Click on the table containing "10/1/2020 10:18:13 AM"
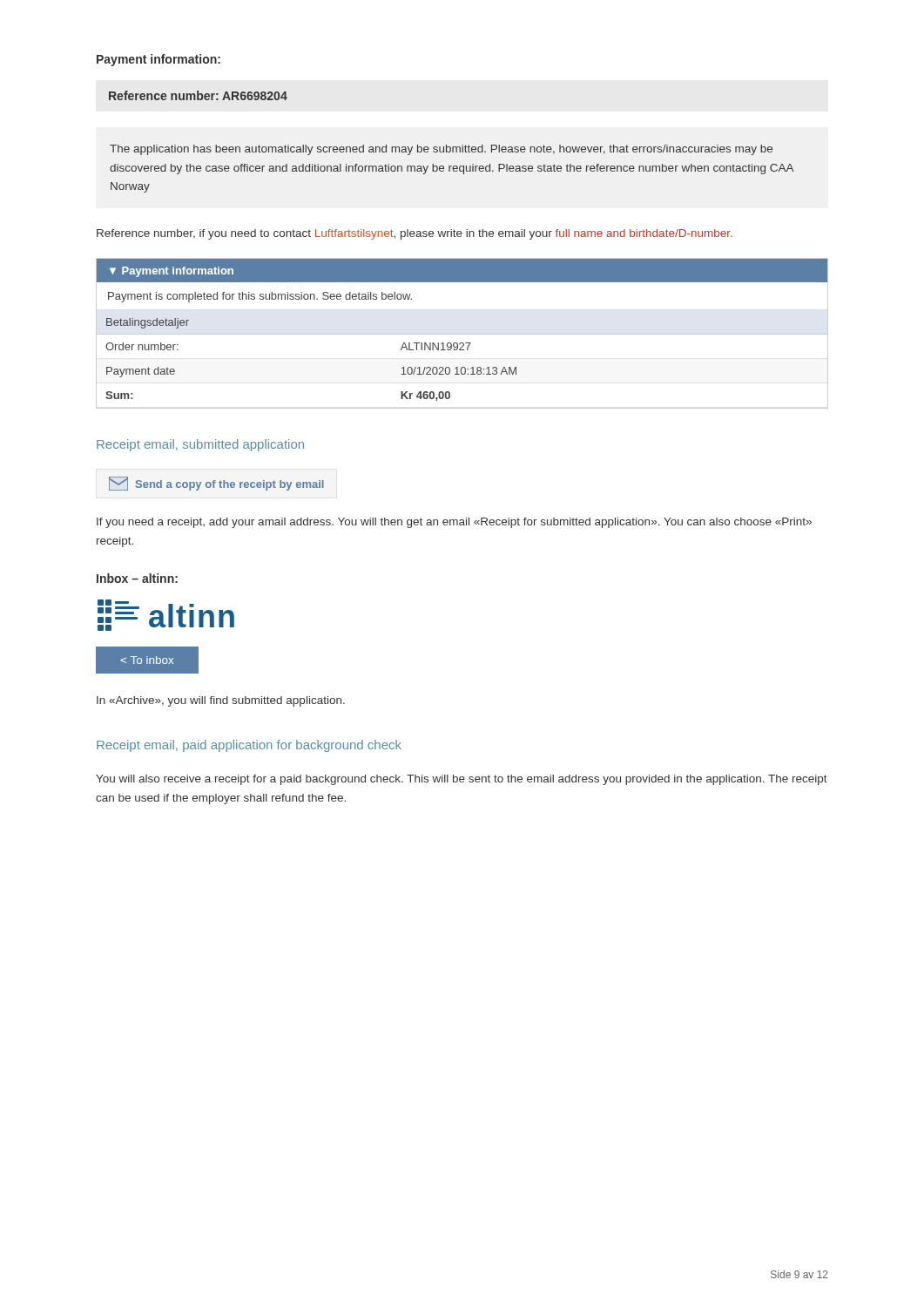This screenshot has width=924, height=1307. [x=462, y=334]
